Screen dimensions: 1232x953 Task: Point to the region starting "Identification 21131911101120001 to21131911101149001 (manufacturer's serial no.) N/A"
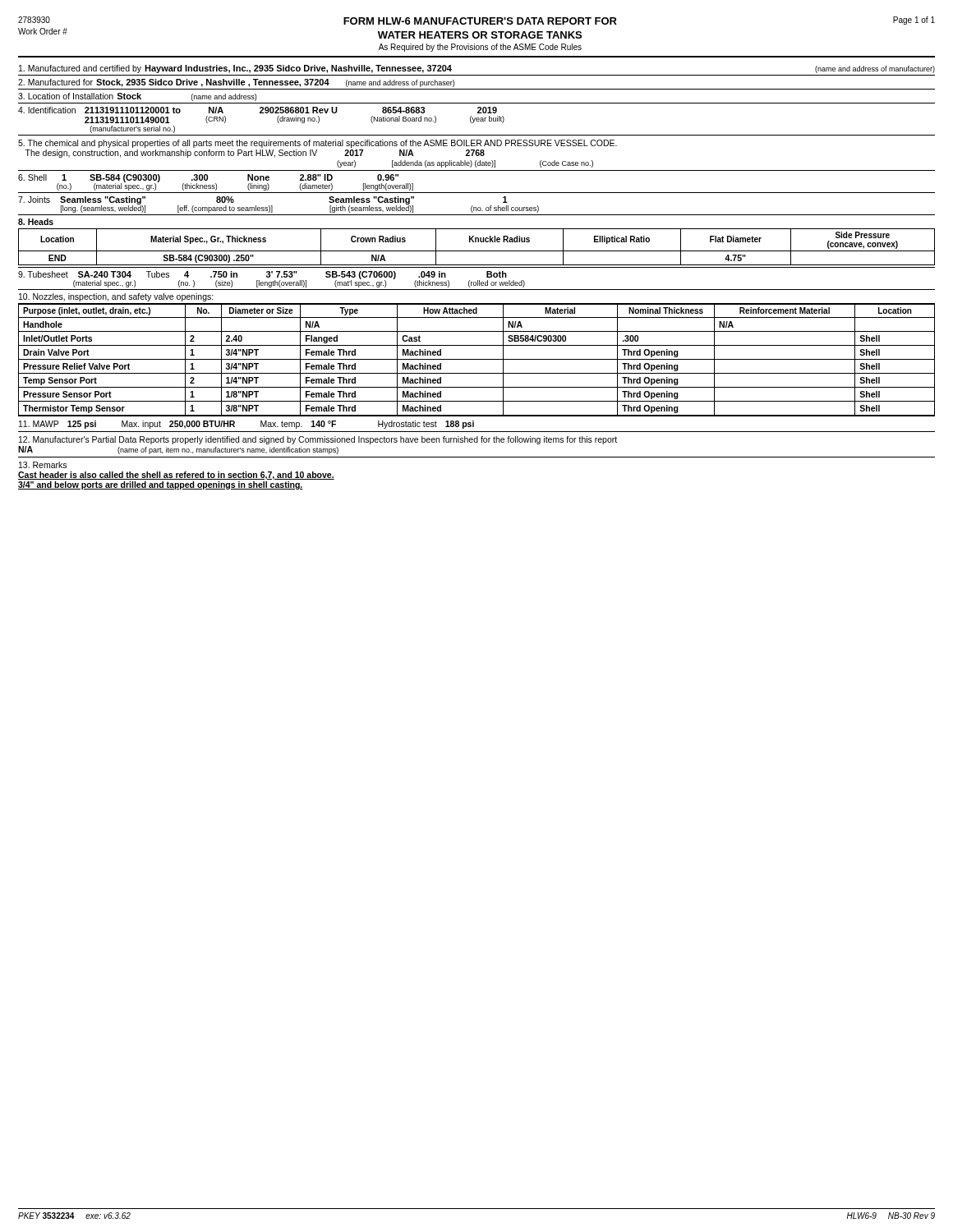point(476,119)
